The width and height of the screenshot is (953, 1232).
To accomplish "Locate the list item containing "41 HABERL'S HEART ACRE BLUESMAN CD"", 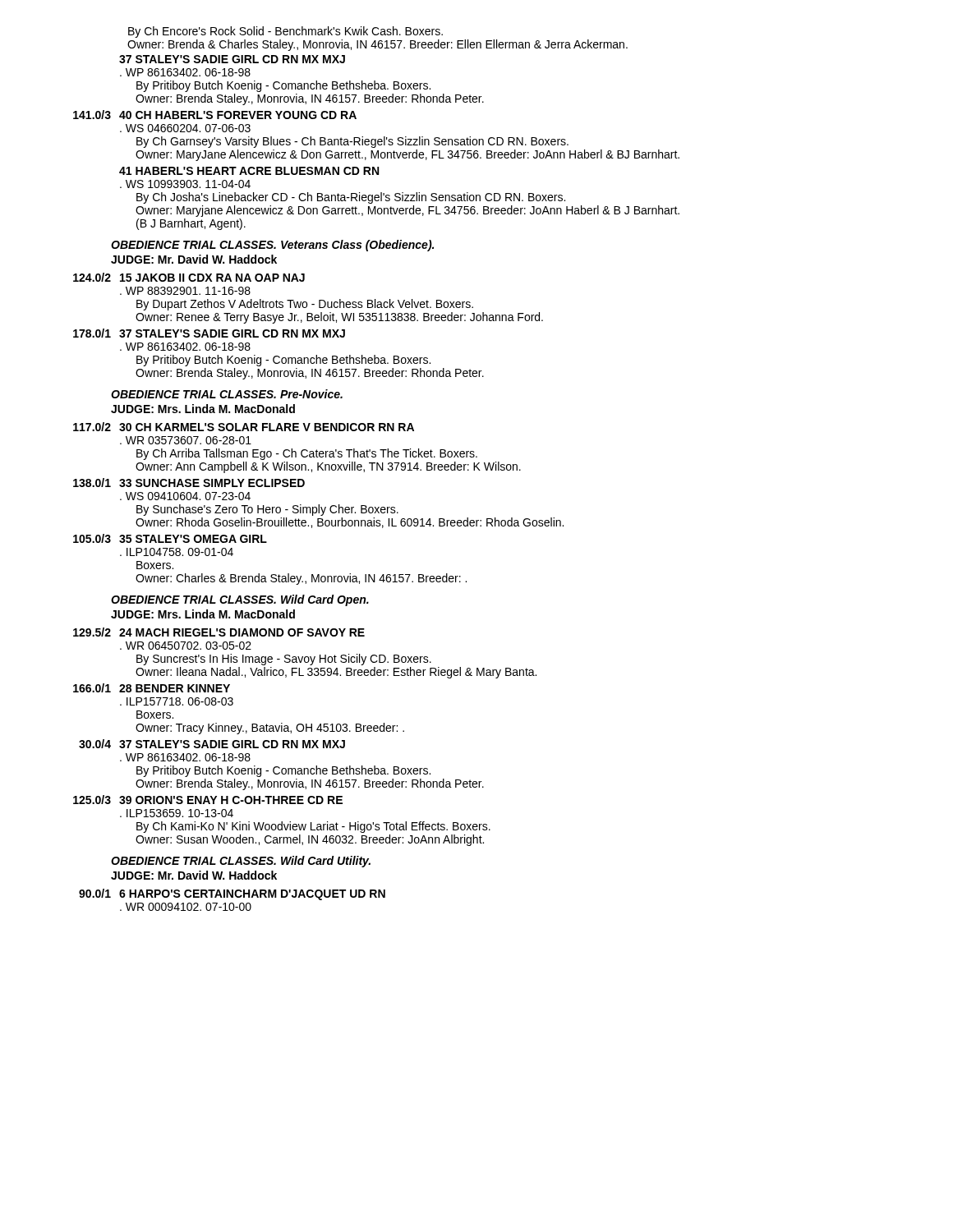I will pyautogui.click(x=476, y=197).
